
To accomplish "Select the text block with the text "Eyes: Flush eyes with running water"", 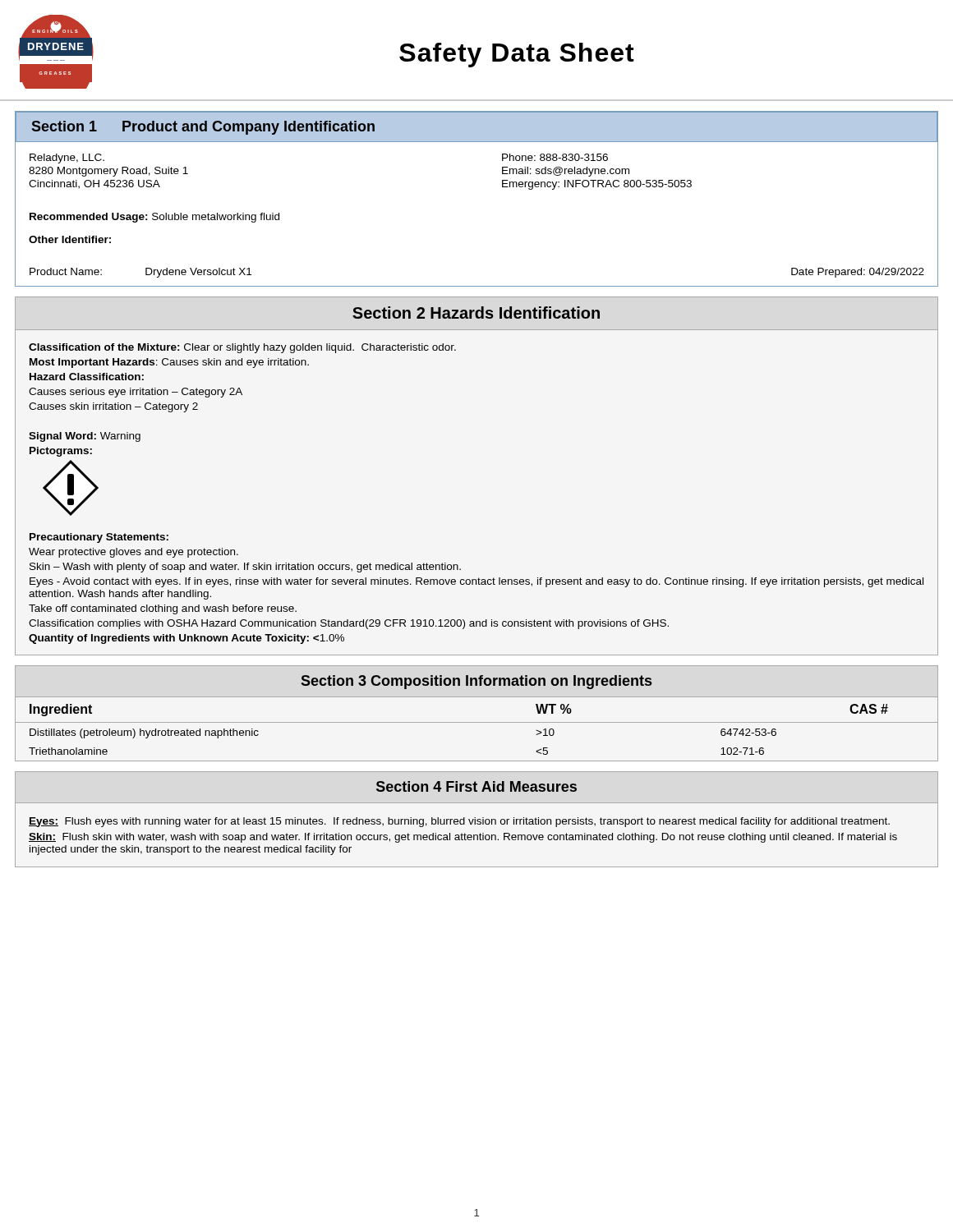I will click(476, 834).
